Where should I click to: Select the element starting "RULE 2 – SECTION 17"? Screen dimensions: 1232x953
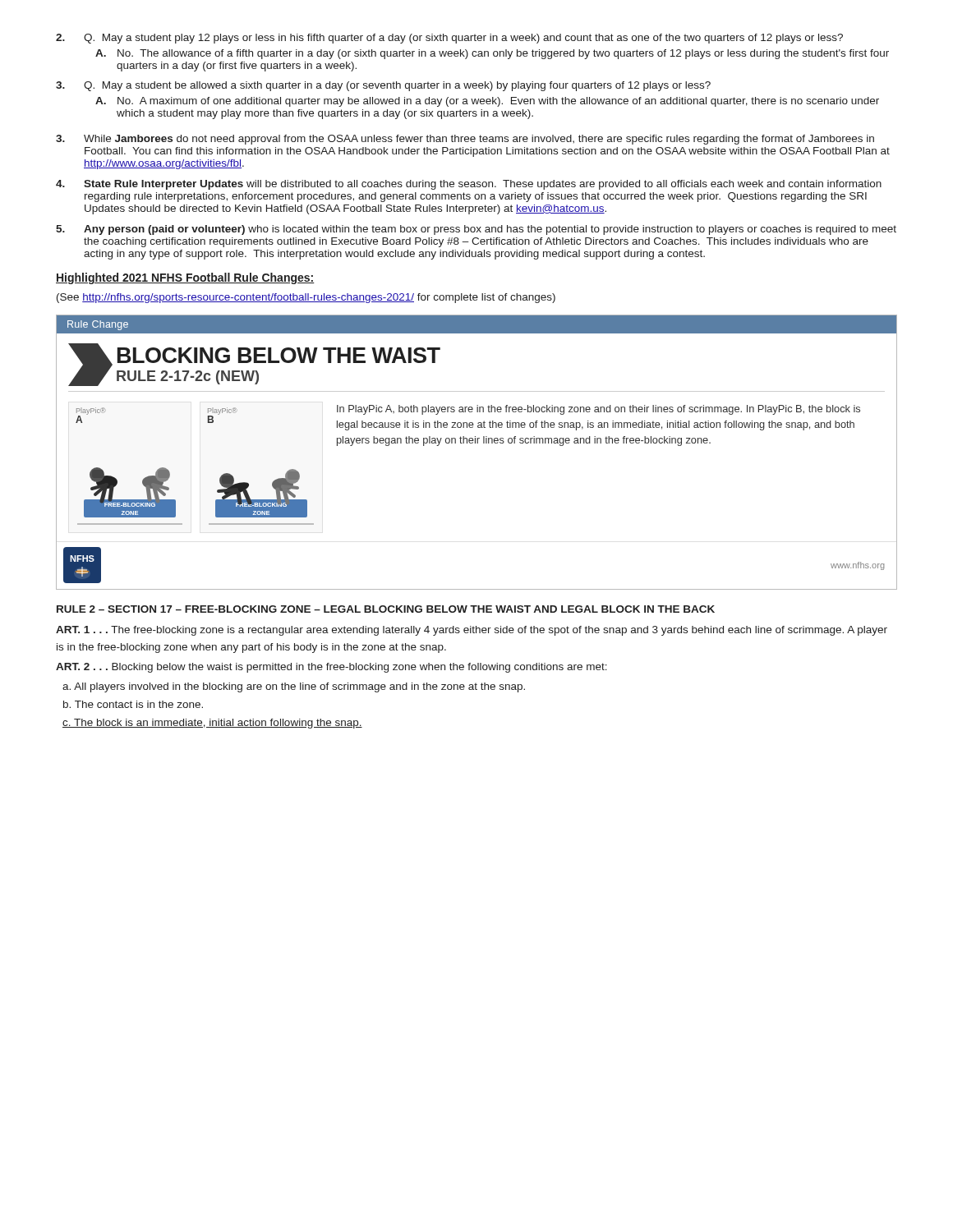point(385,609)
